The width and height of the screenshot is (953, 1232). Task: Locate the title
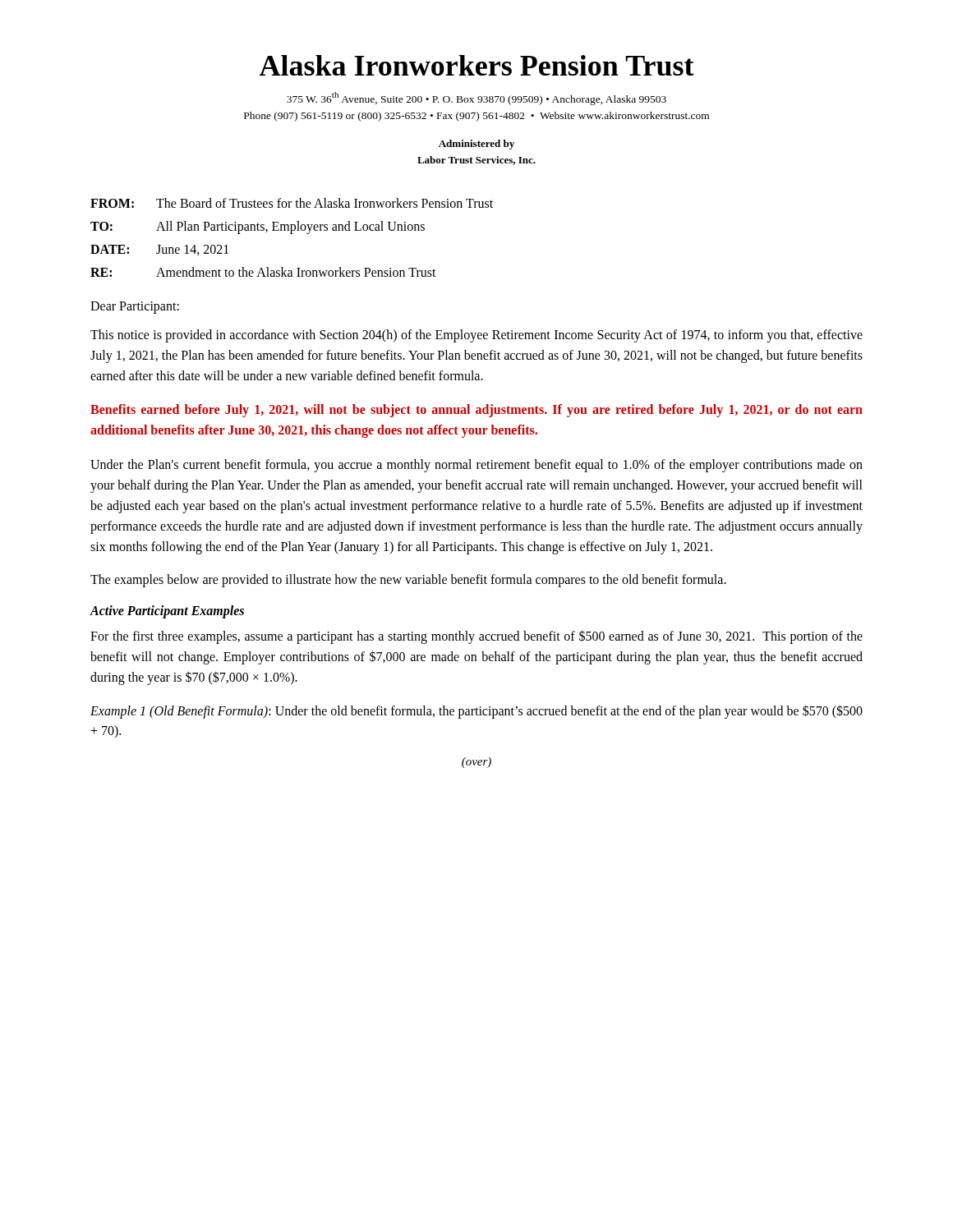476,66
